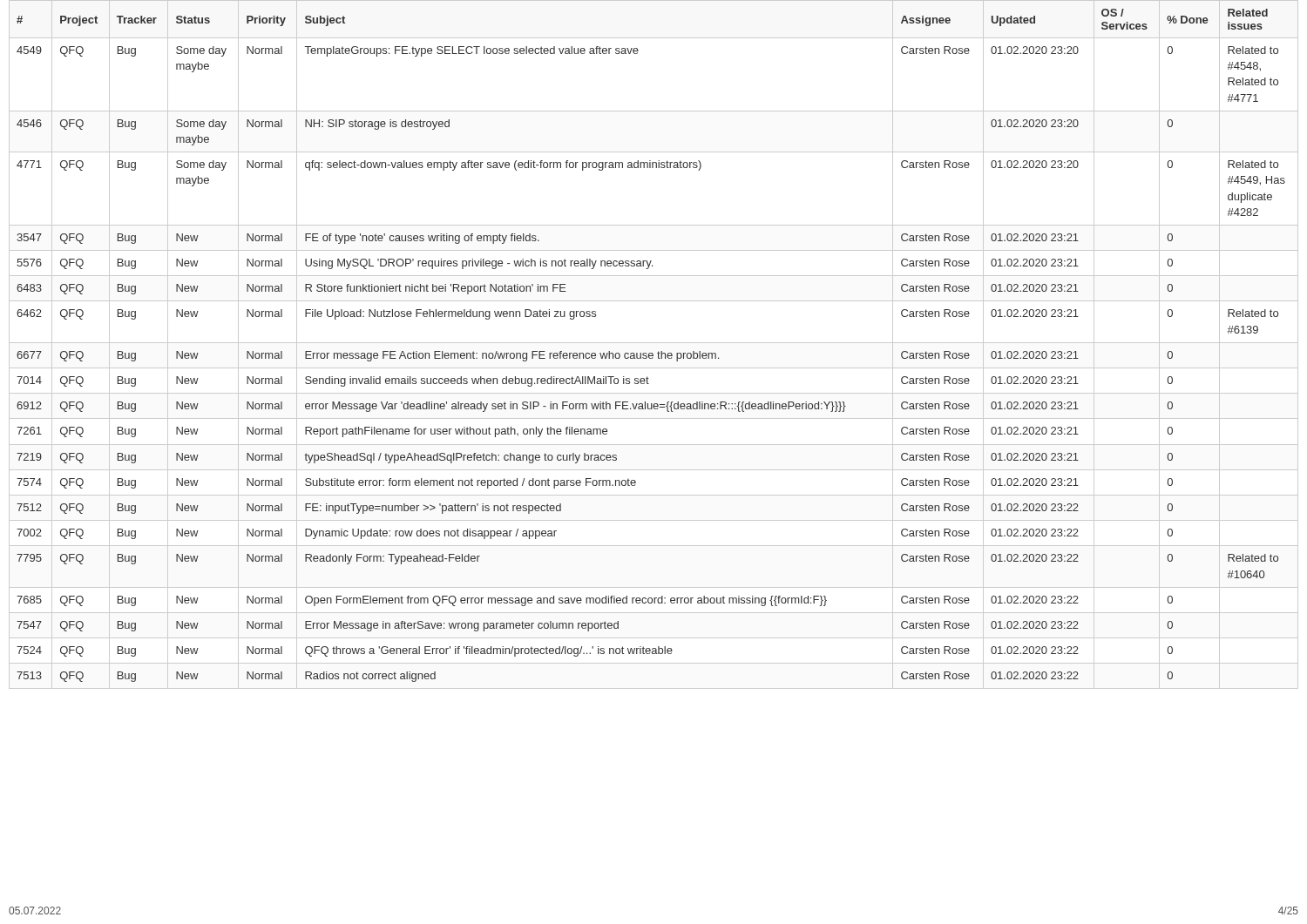
Task: Find the table that mentions "Carsten Rose"
Action: point(654,345)
